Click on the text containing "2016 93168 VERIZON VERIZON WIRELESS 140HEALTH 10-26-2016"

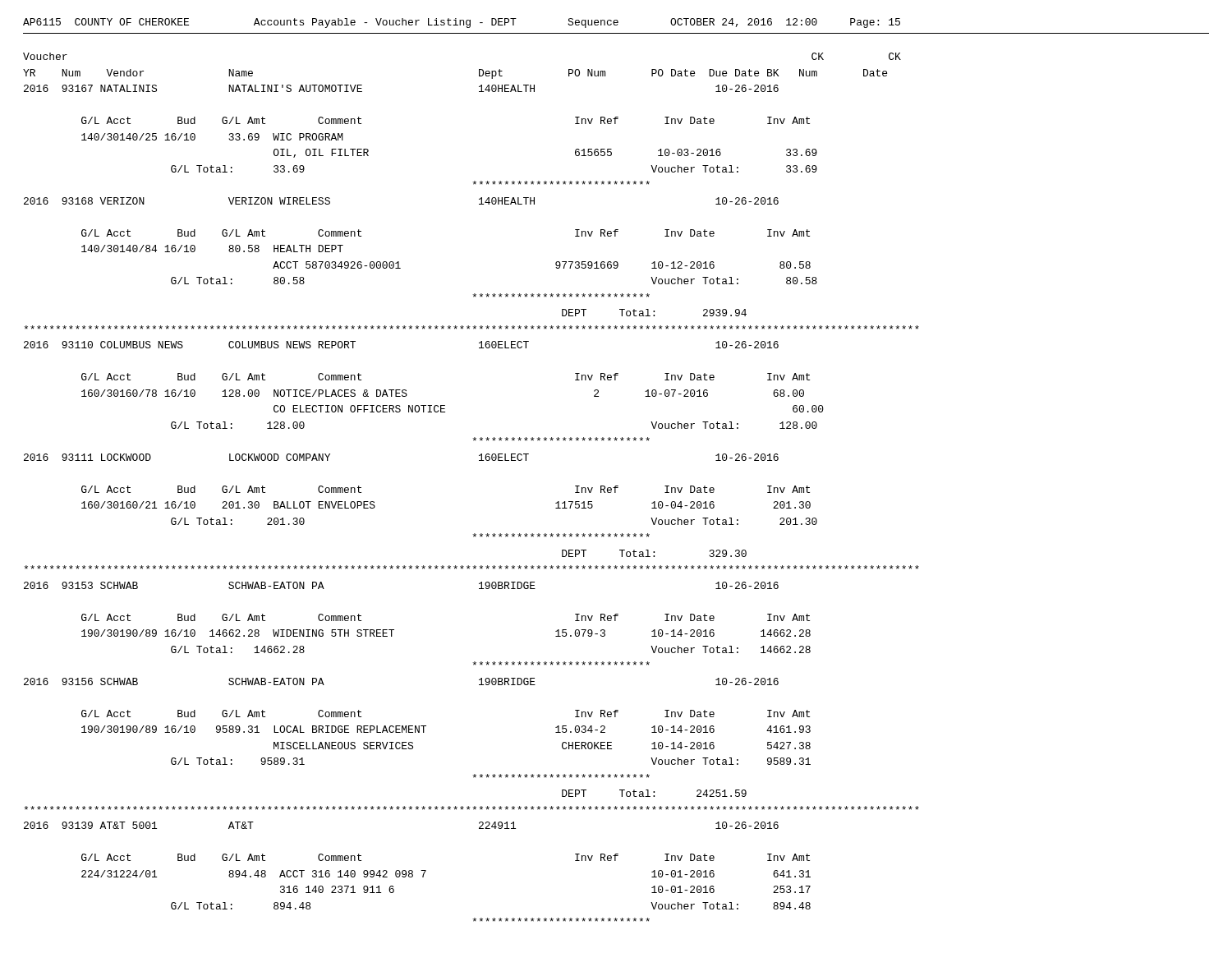39,201
